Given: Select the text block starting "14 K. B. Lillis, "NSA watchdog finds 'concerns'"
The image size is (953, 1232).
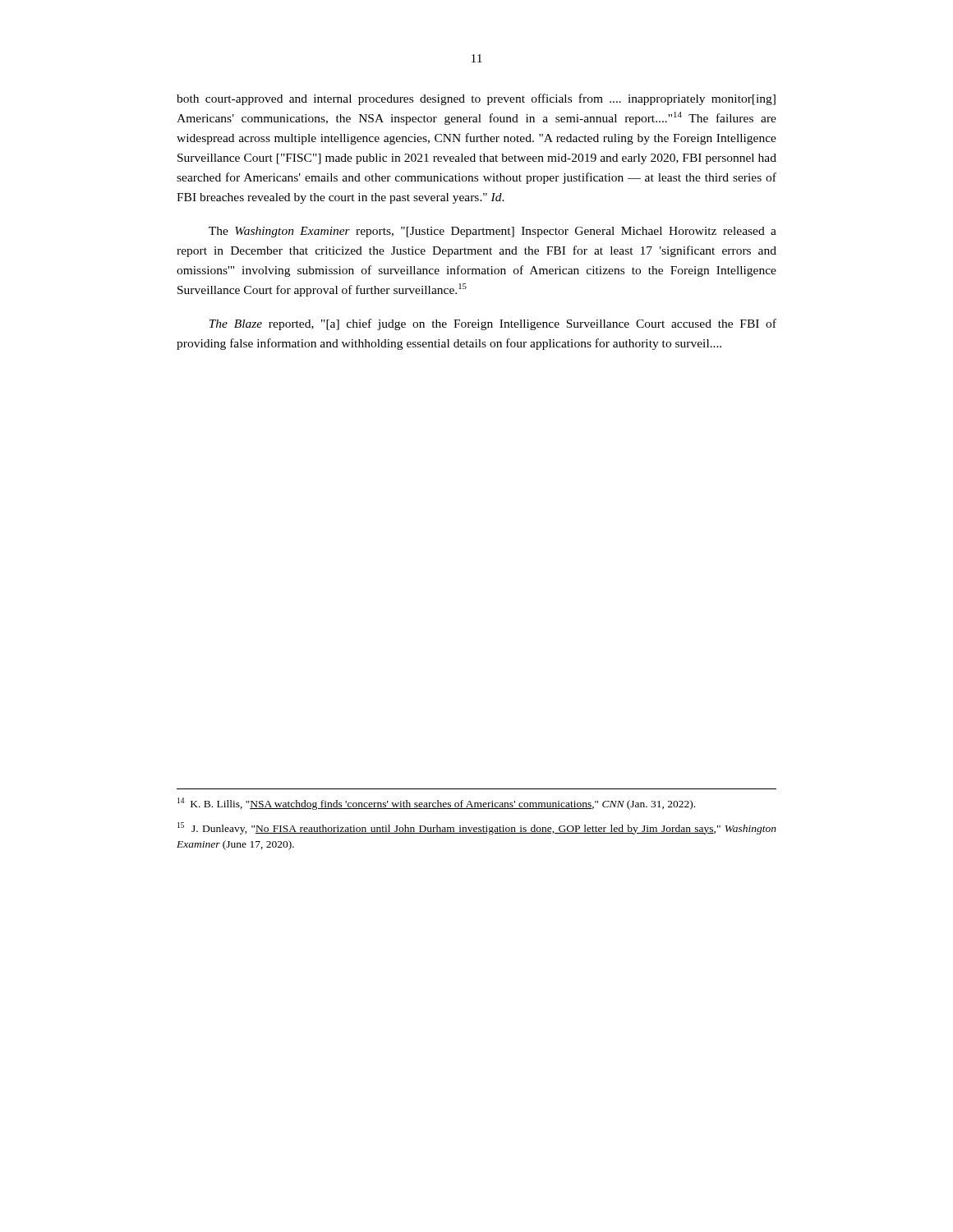Looking at the screenshot, I should (436, 803).
